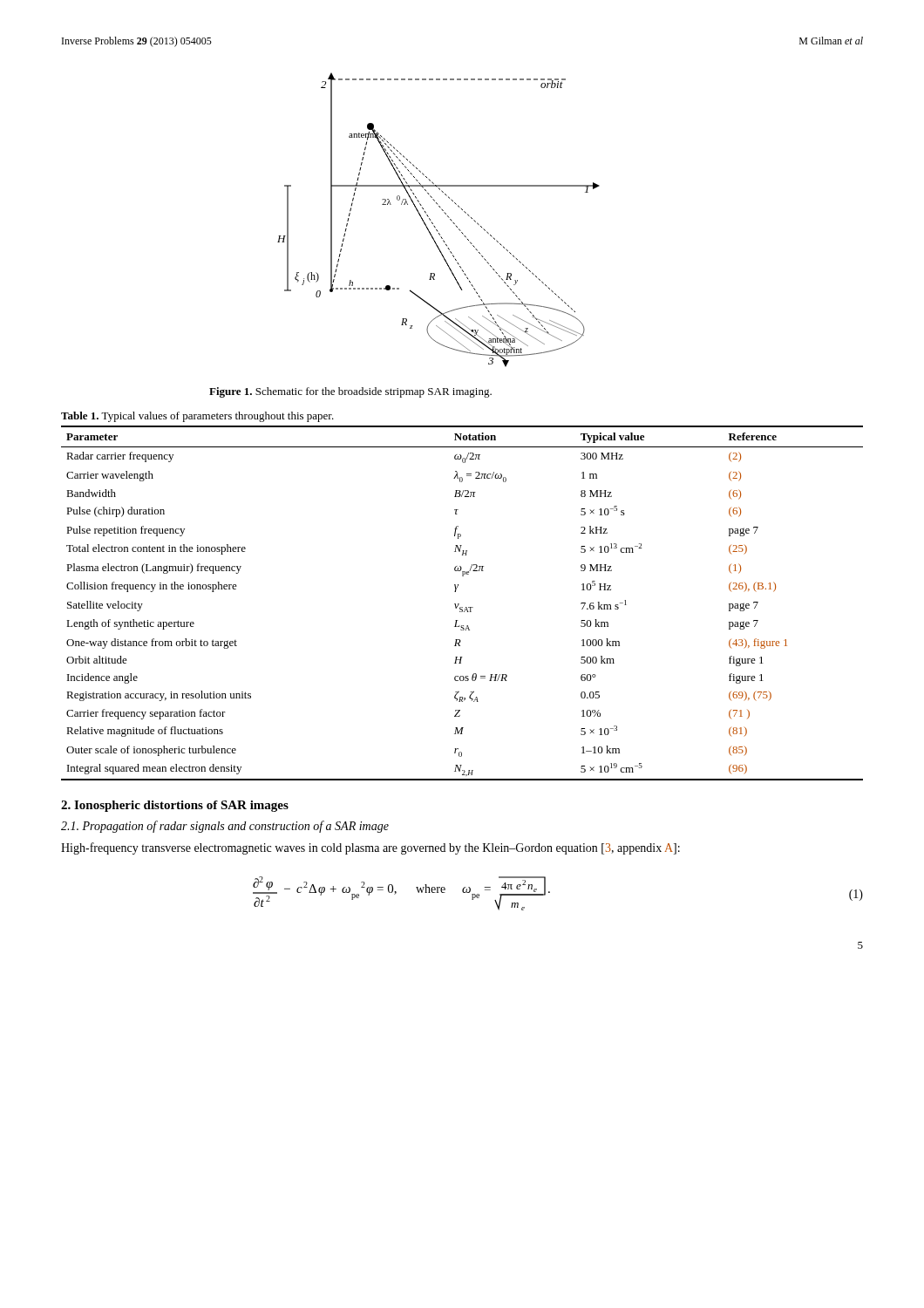The height and width of the screenshot is (1308, 924).
Task: Select the caption containing "Figure 1. Schematic for the broadside stripmap SAR"
Action: 351,391
